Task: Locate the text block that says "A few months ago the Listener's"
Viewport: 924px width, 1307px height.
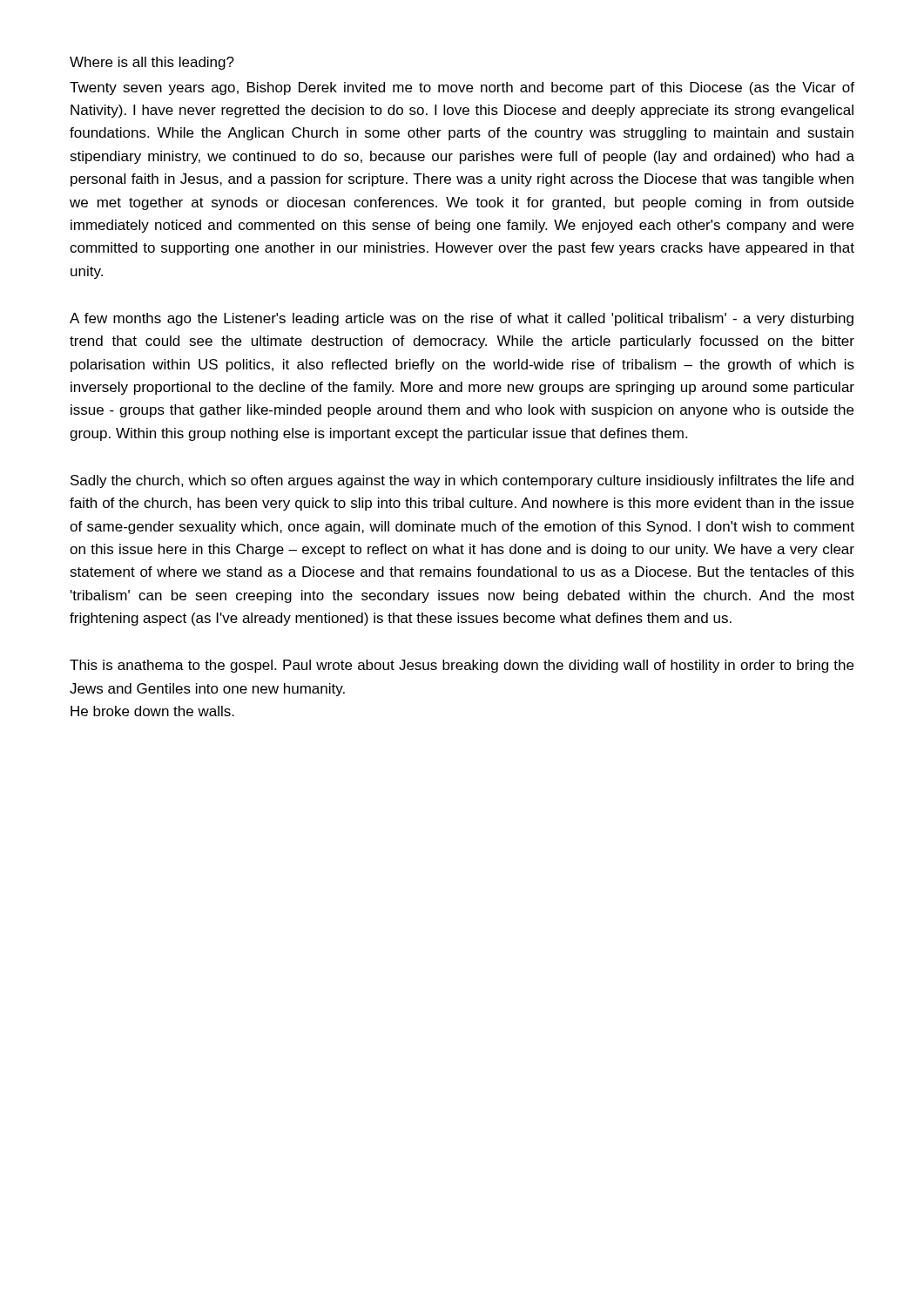Action: click(x=462, y=376)
